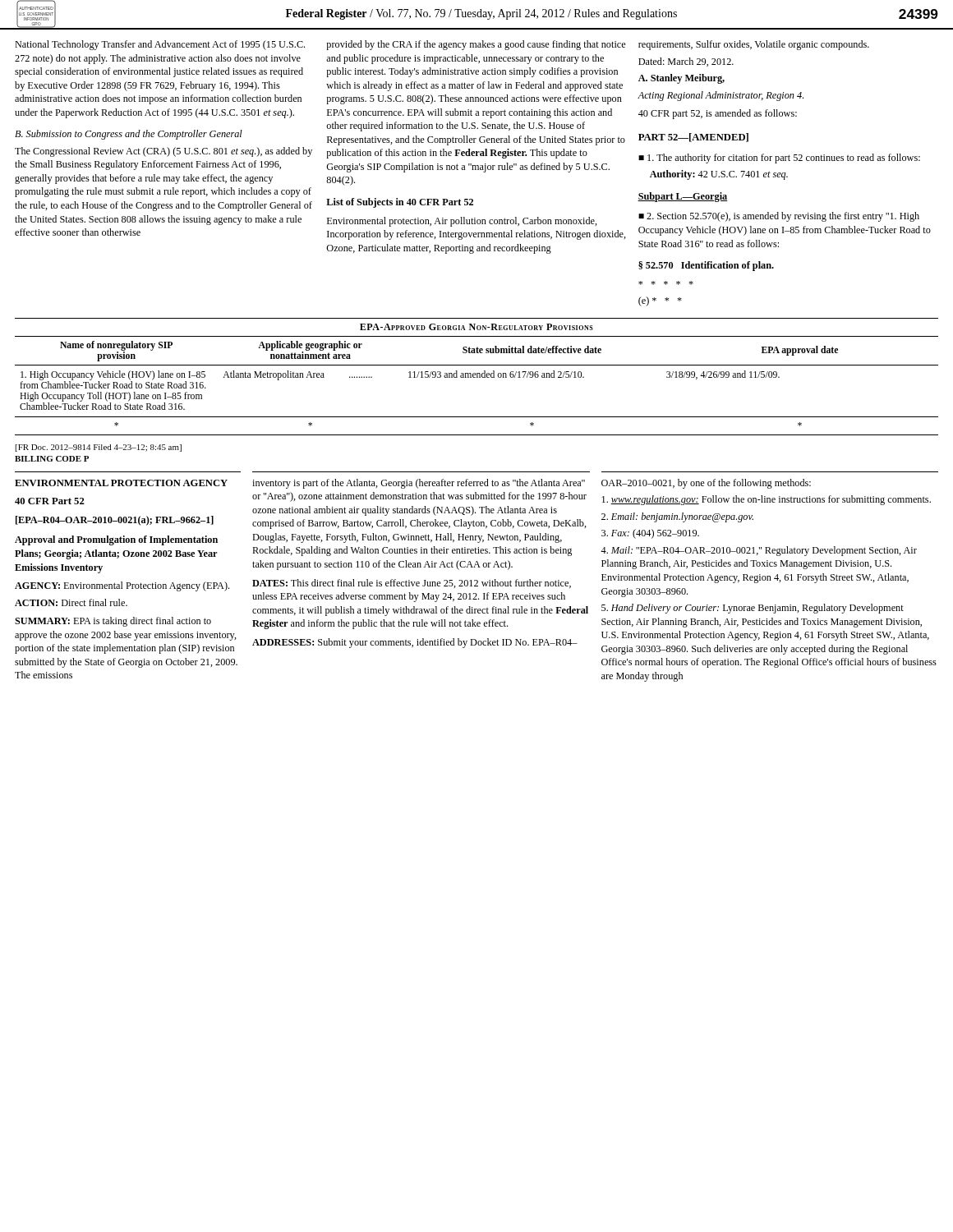953x1232 pixels.
Task: Click the passage that begins "The Congressional Review Act (CRA) (5 U.S.C. 801"
Action: coord(165,192)
